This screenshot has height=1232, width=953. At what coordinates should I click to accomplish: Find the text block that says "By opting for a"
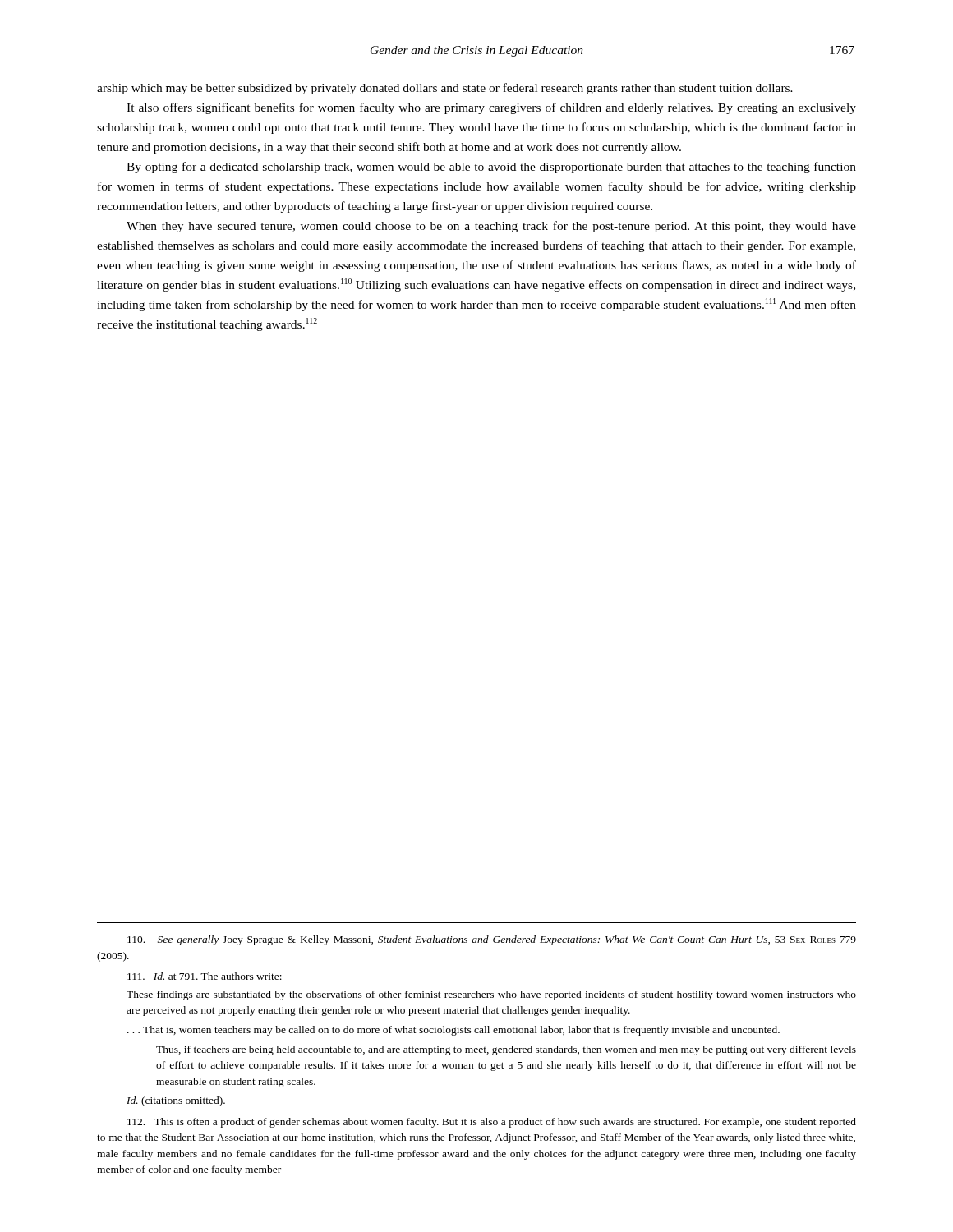click(x=476, y=187)
